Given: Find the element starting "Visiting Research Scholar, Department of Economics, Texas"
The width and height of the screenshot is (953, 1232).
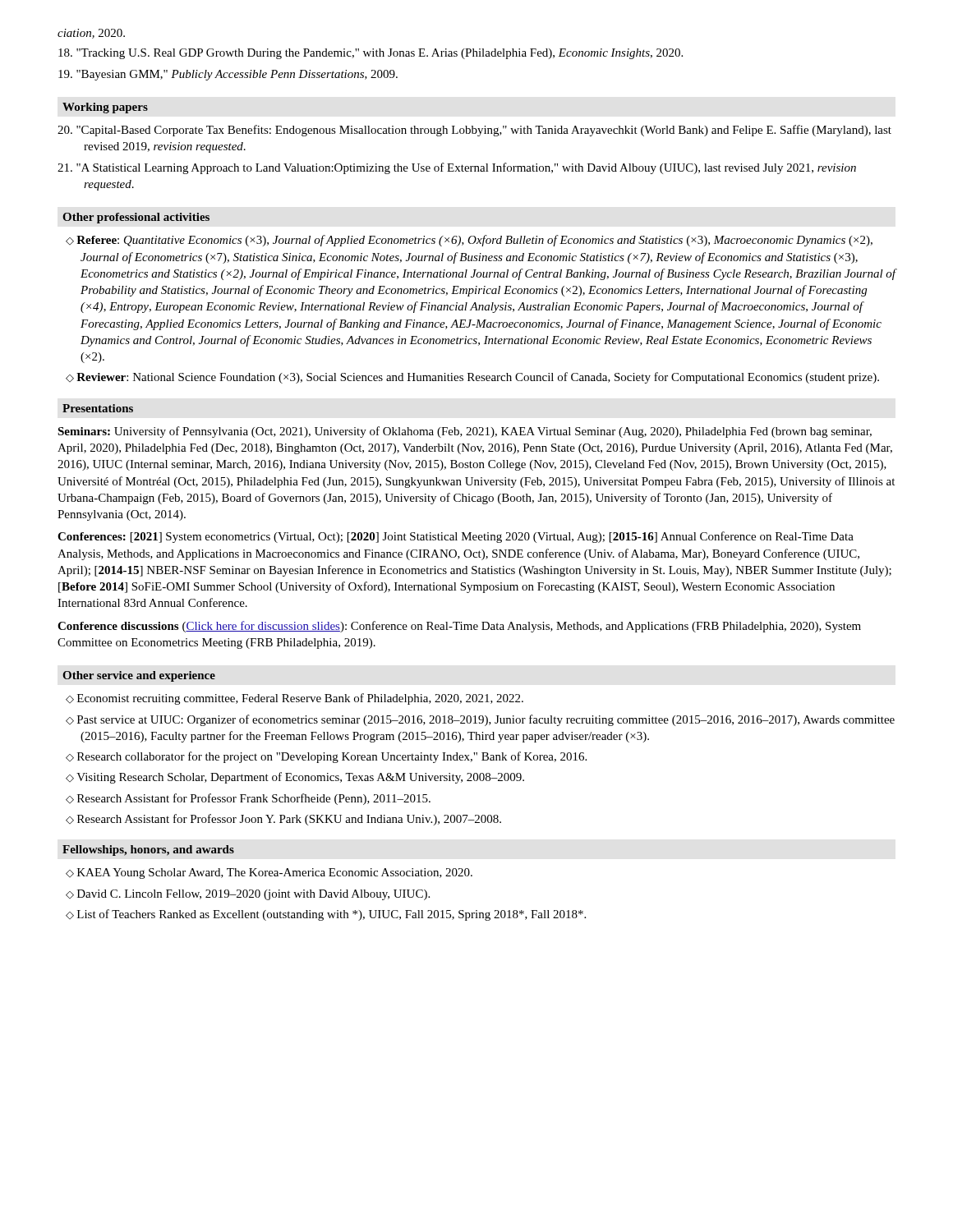Looking at the screenshot, I should (301, 777).
